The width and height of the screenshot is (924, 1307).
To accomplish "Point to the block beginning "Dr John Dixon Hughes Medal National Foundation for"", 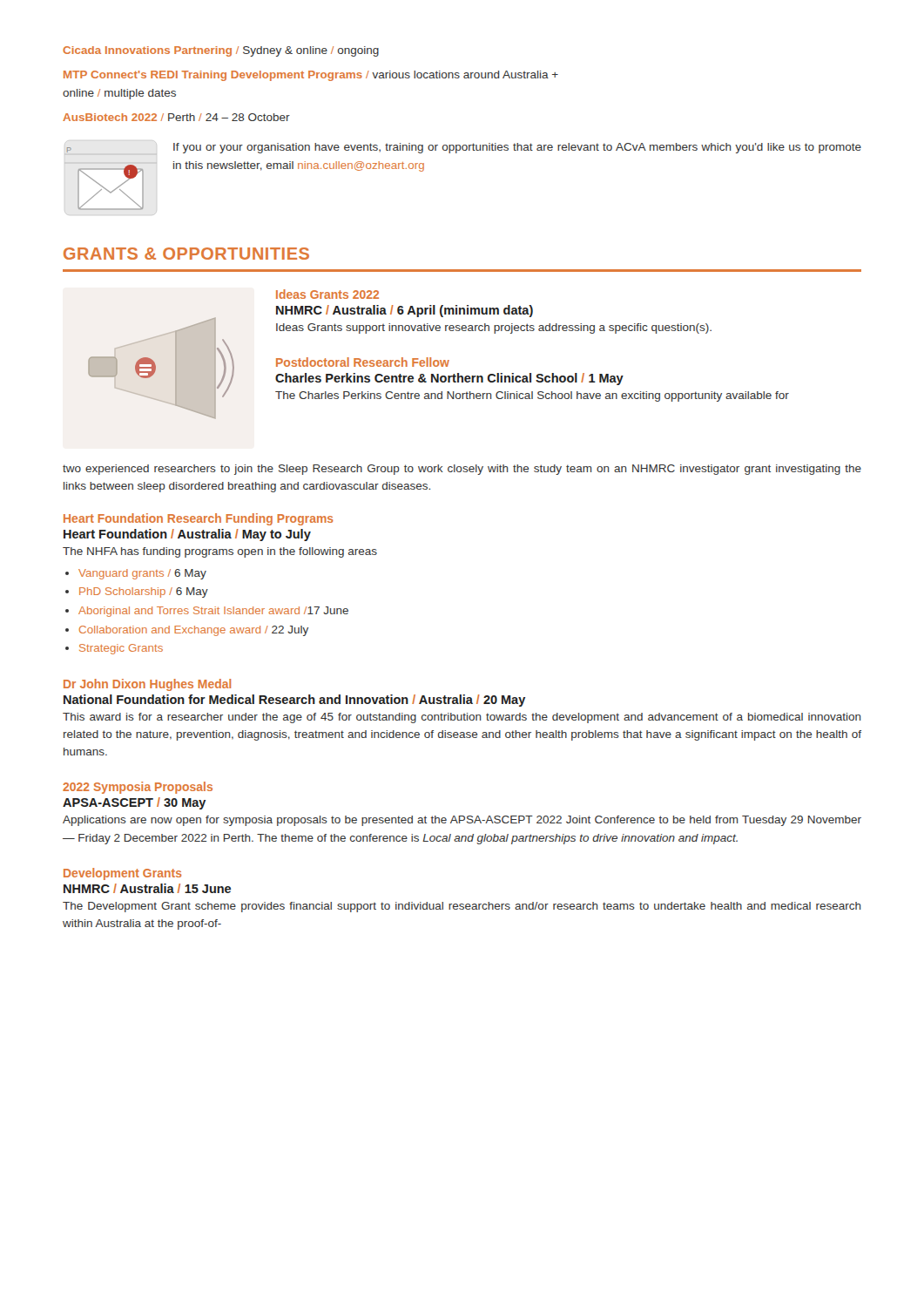I will coord(462,719).
